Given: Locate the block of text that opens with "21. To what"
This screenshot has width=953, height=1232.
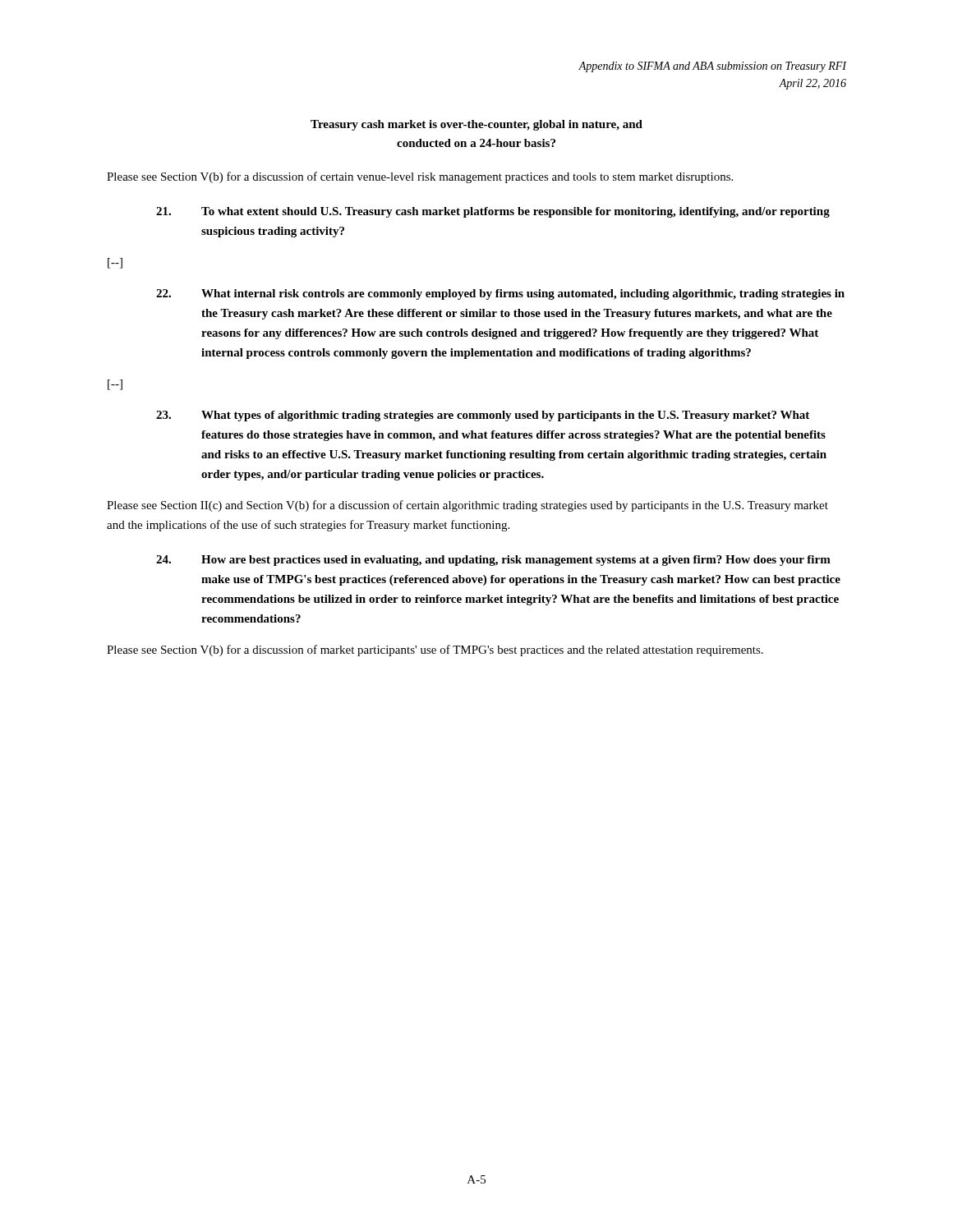Looking at the screenshot, I should (x=501, y=221).
